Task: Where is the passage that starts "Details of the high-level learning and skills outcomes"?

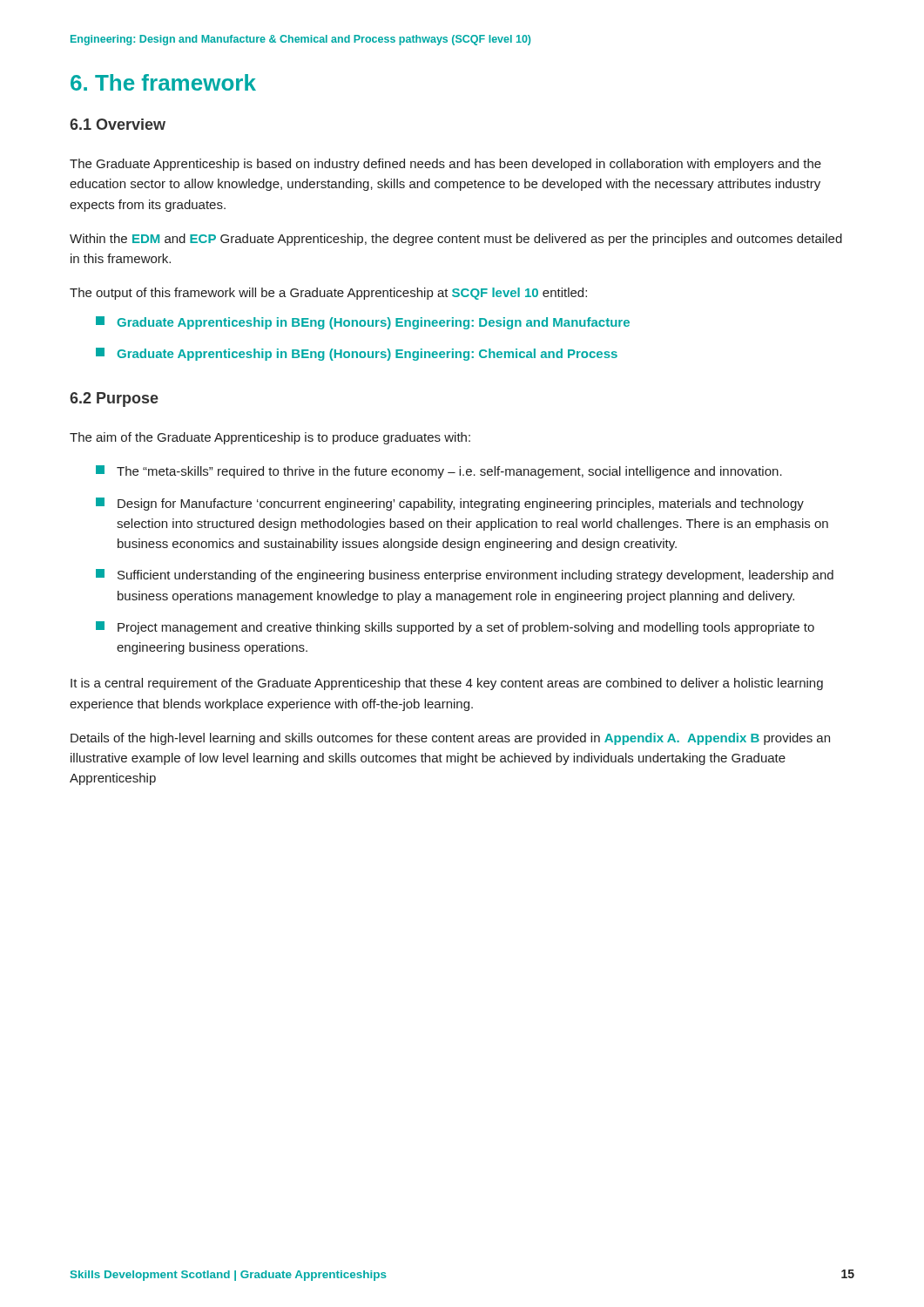Action: [462, 758]
